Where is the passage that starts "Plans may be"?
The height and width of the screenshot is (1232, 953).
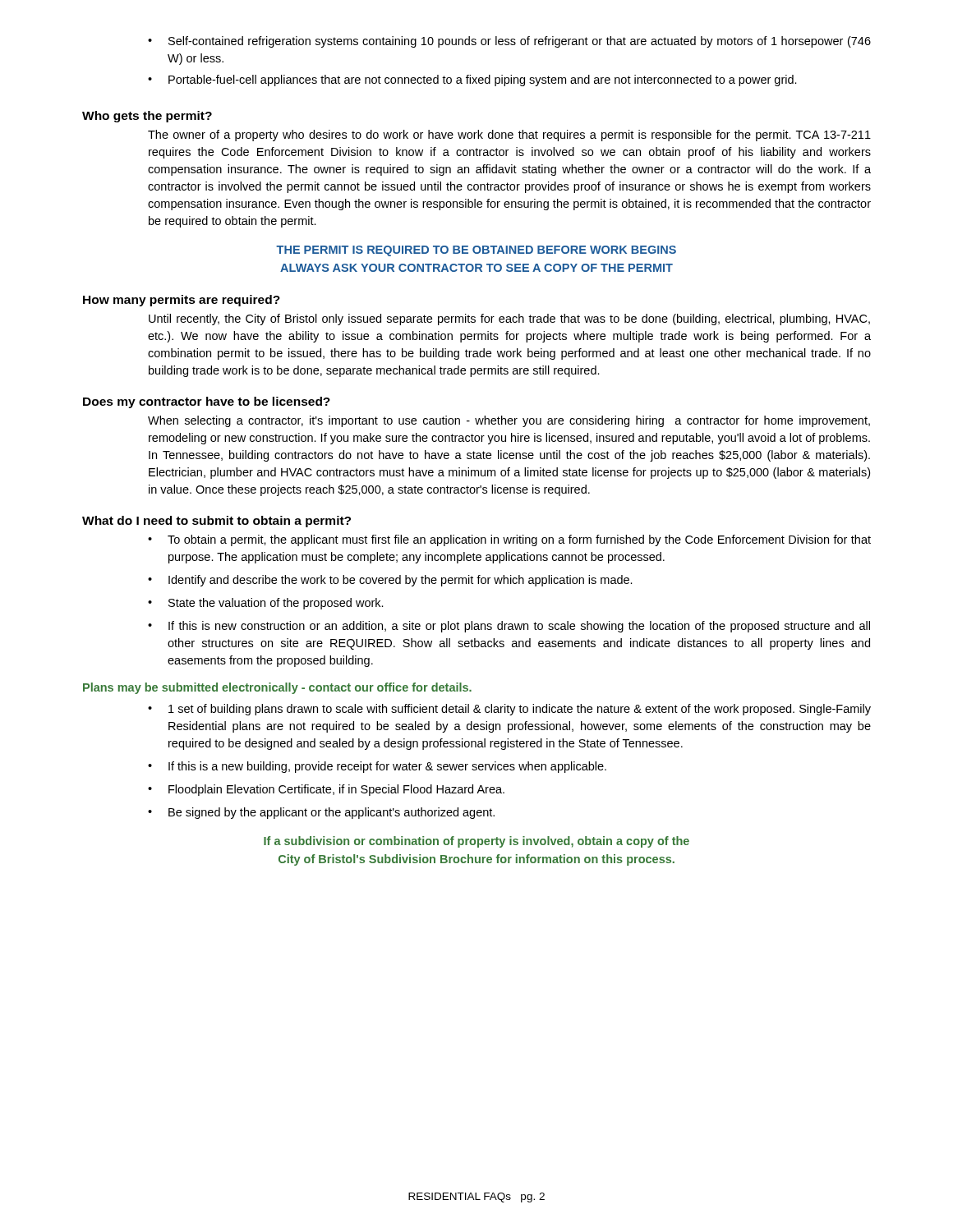pyautogui.click(x=277, y=687)
